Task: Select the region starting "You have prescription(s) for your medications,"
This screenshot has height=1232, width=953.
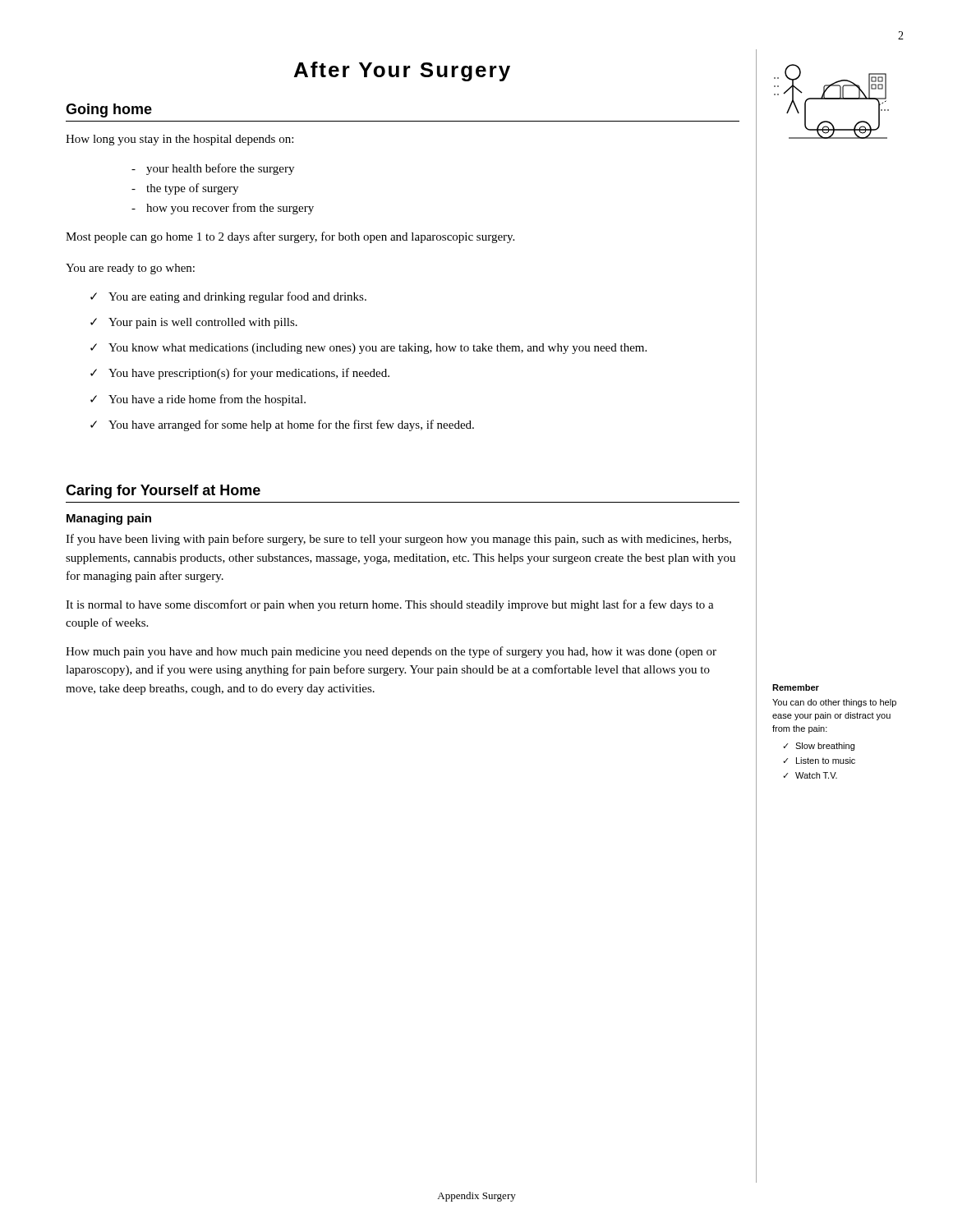Action: coord(249,373)
